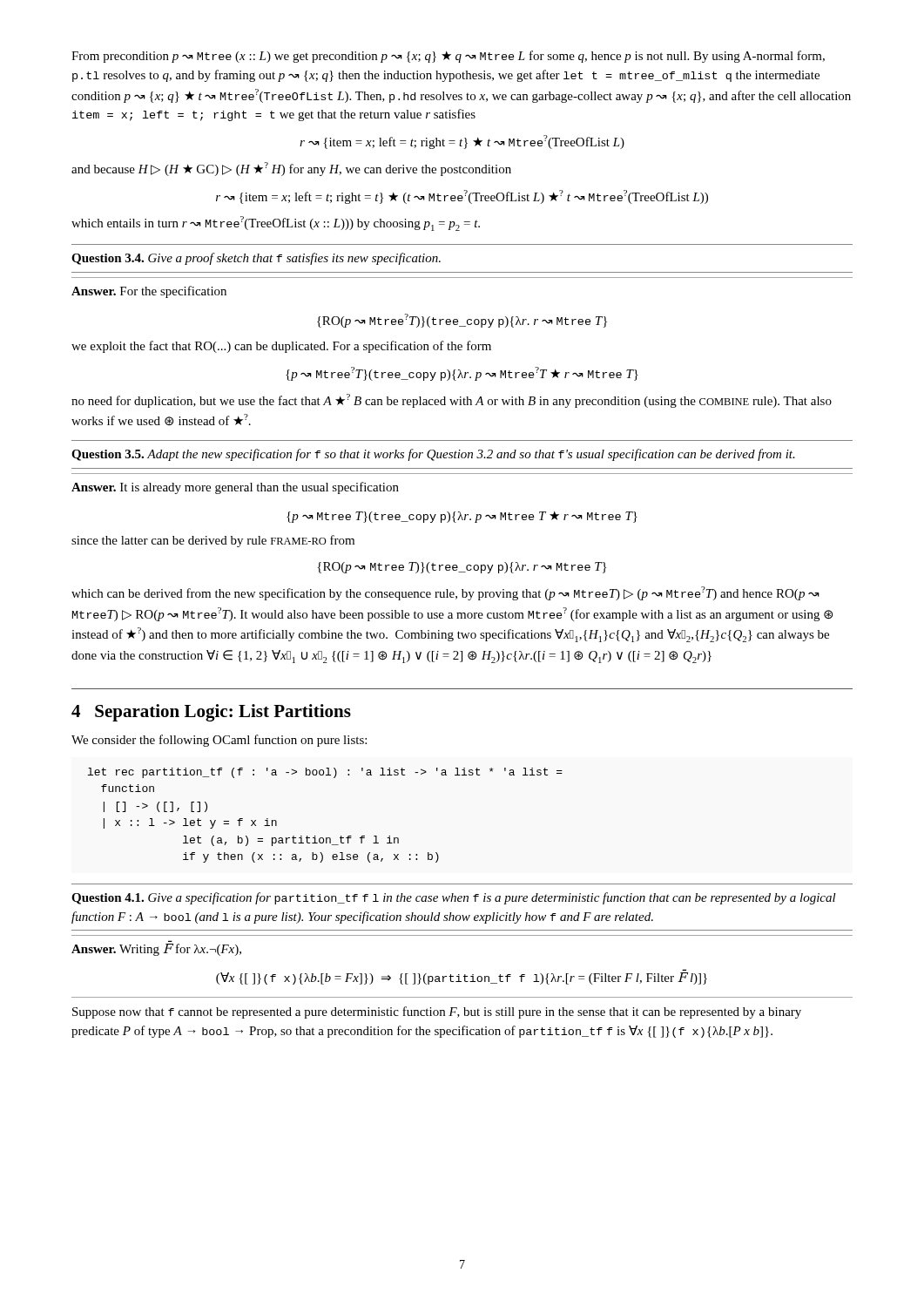Point to the text block starting "Question 3.5. Adapt the new specification for f"
Screen dimensions: 1307x924
pyautogui.click(x=434, y=455)
